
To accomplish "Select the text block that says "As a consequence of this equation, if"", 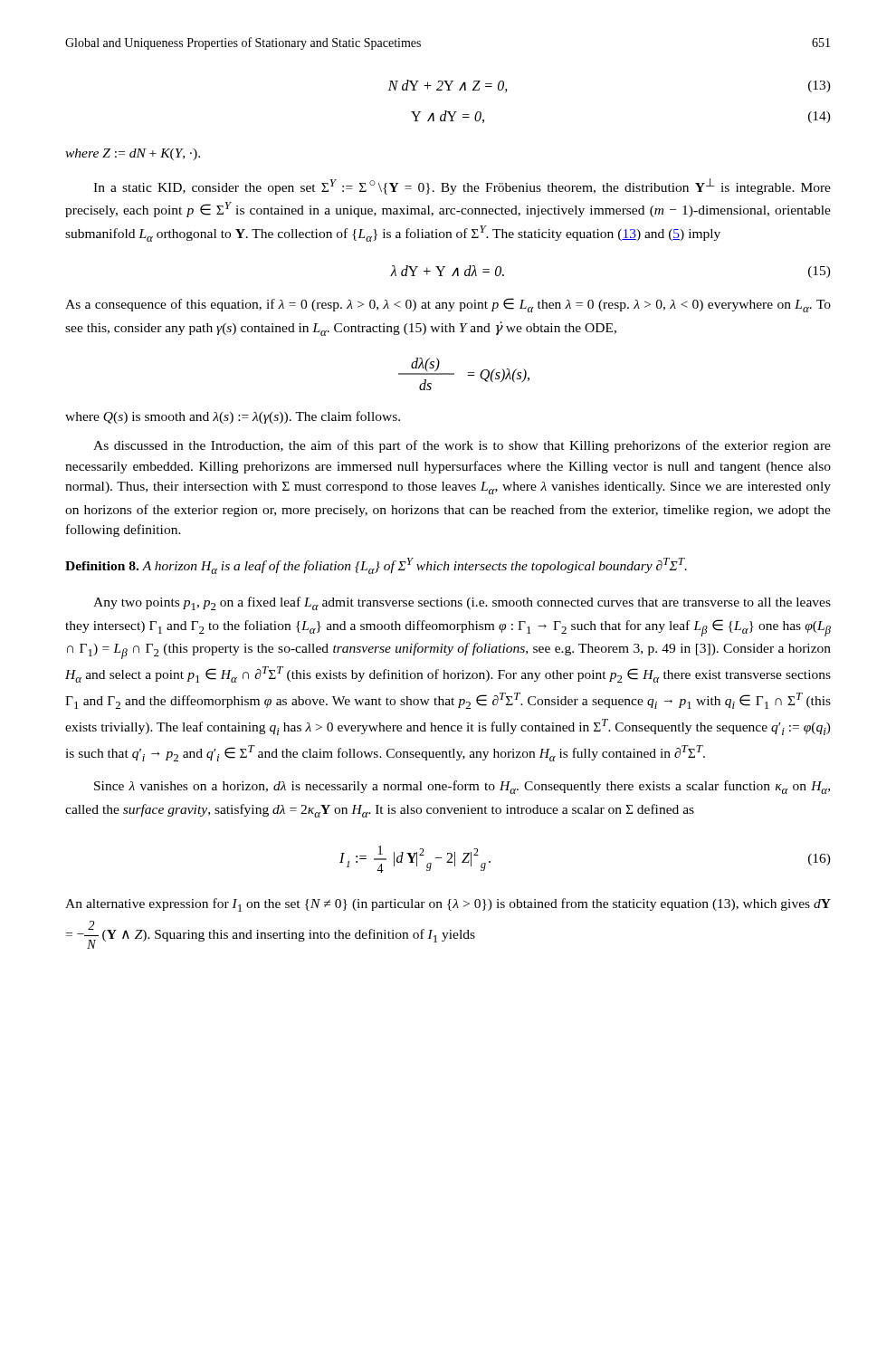I will pyautogui.click(x=448, y=317).
